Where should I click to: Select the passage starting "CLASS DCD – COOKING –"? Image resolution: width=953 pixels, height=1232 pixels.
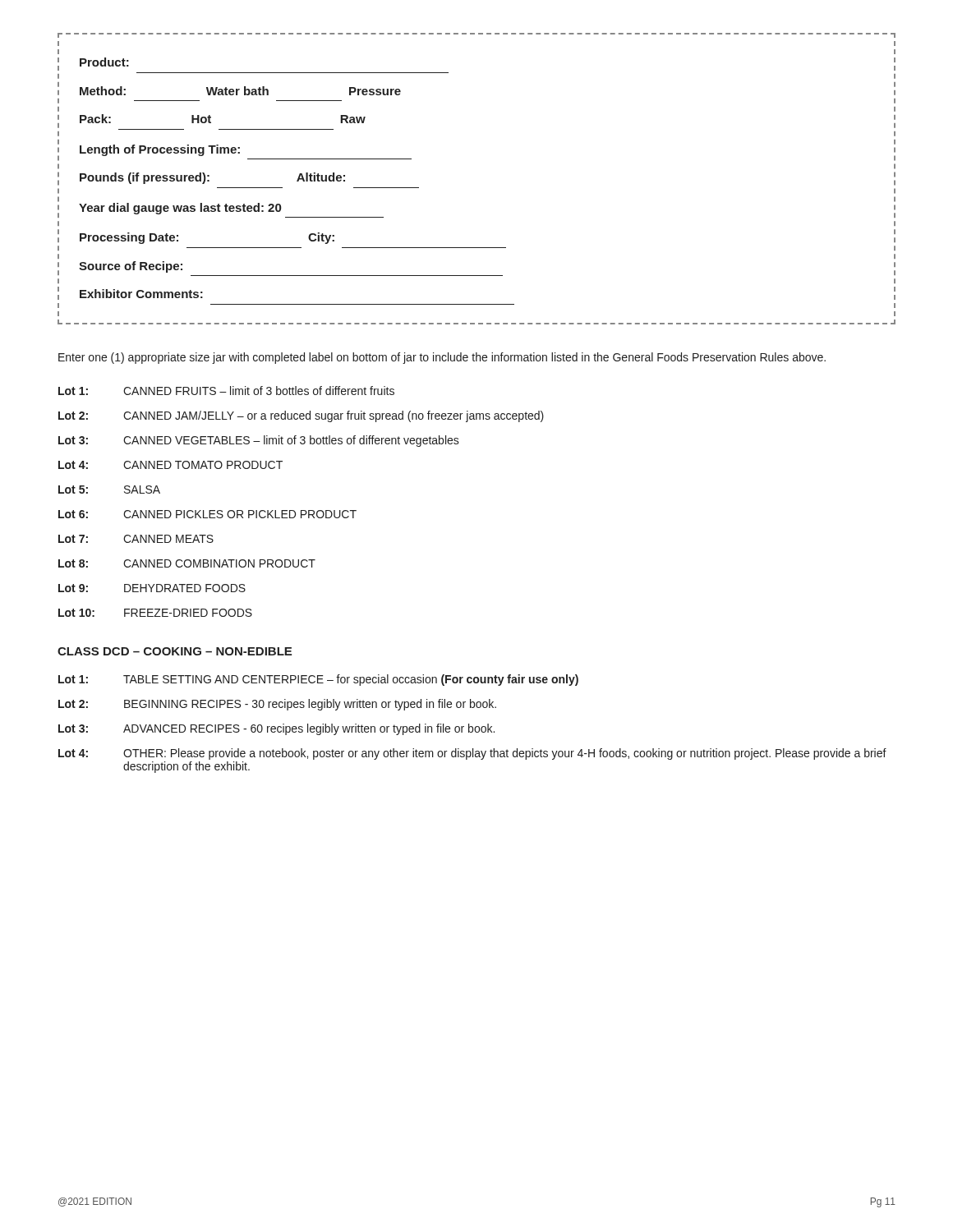[x=175, y=650]
